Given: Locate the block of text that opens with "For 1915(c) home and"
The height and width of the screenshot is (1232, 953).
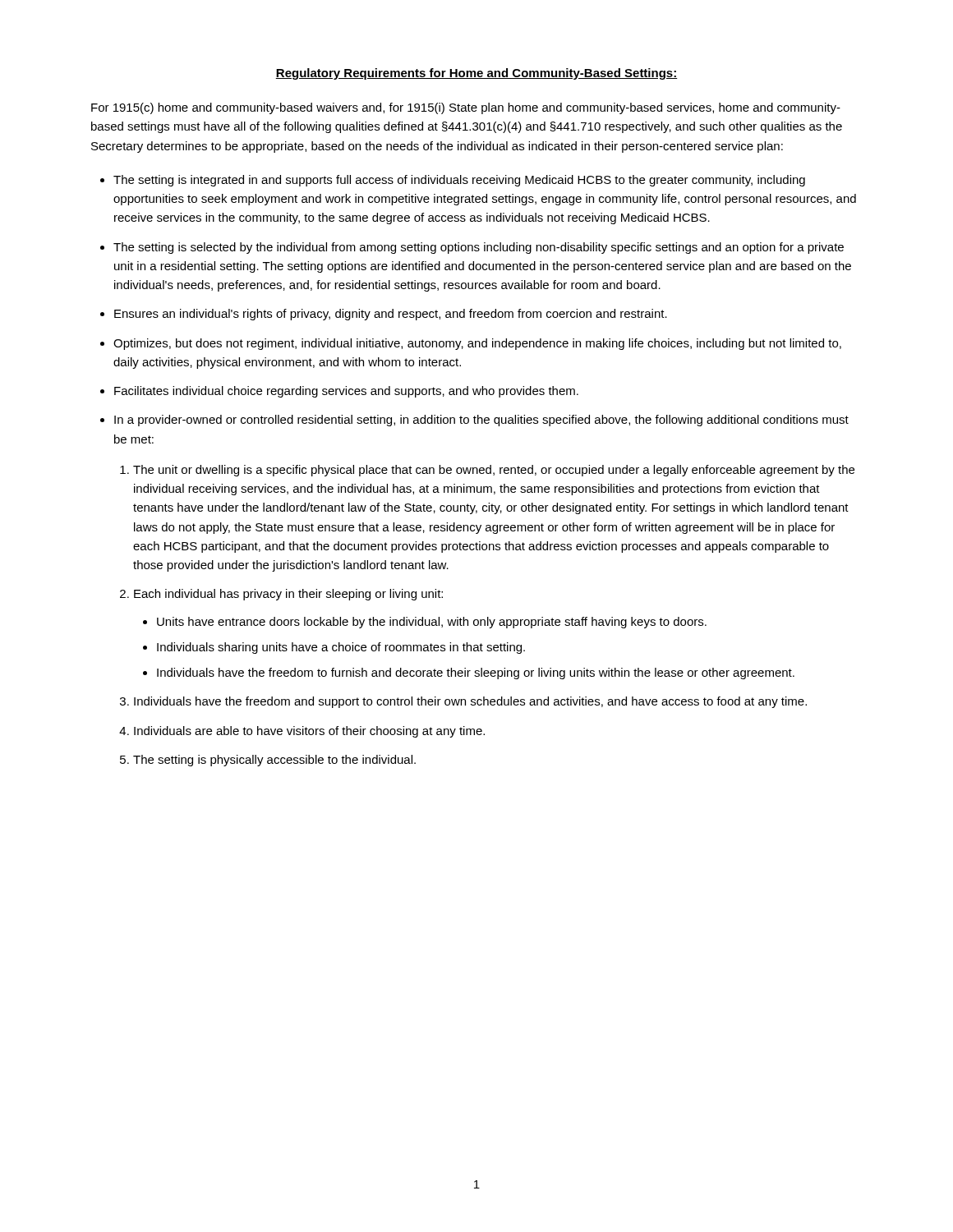Looking at the screenshot, I should [x=466, y=126].
